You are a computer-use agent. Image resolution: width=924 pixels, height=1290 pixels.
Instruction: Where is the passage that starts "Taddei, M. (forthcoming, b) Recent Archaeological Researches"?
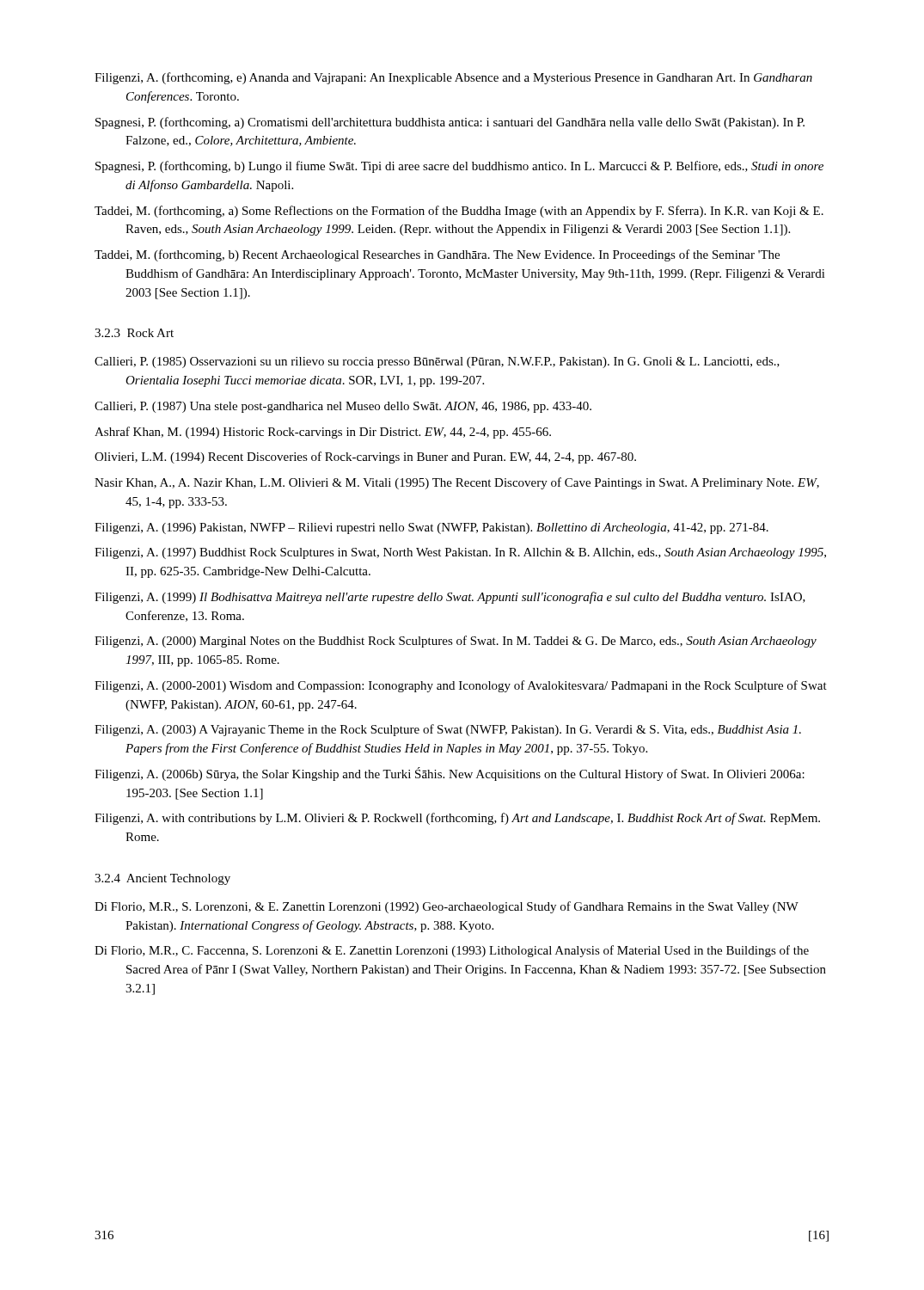tap(460, 273)
